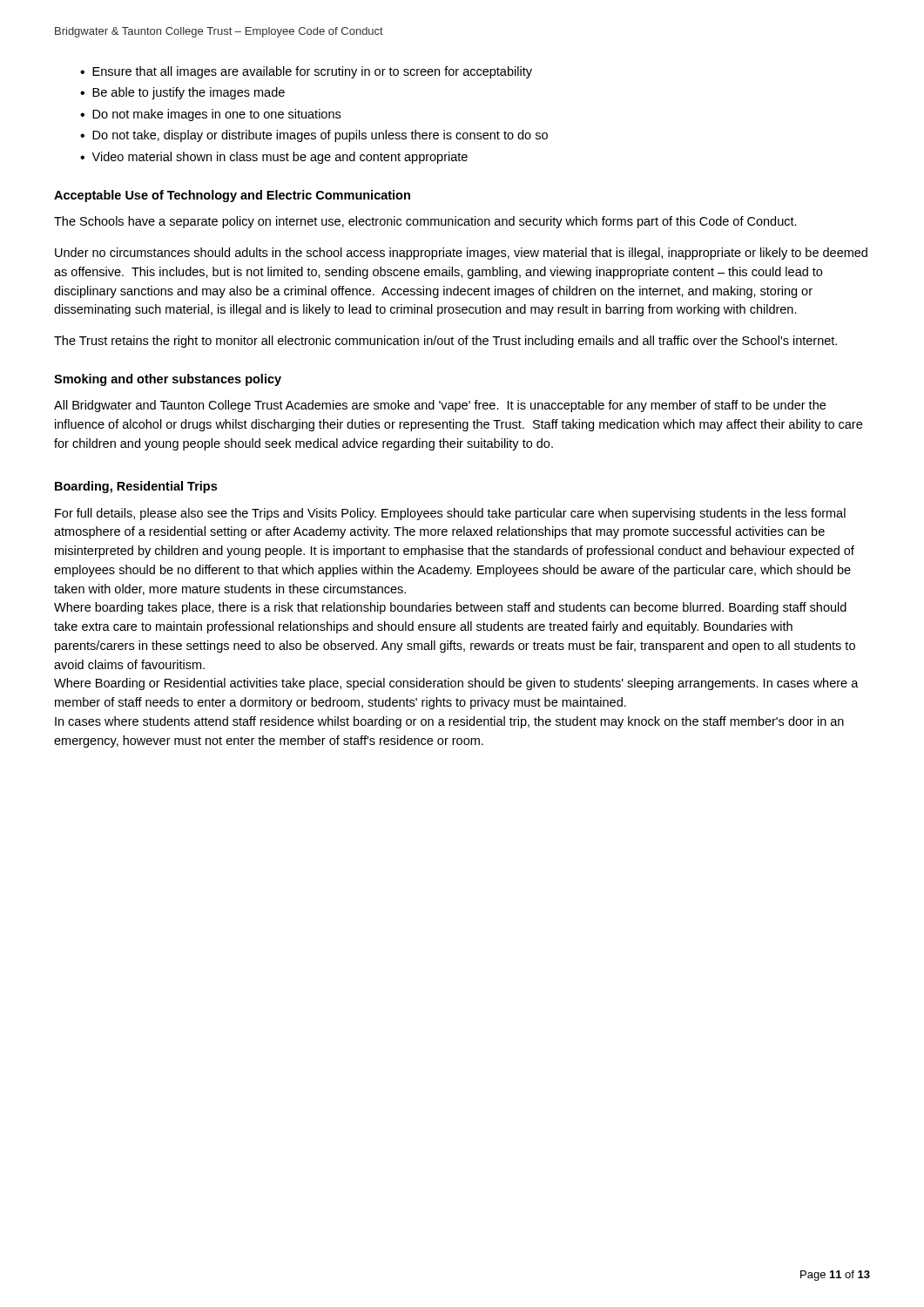This screenshot has height=1307, width=924.
Task: Select the block starting "Acceptable Use of"
Action: point(232,195)
